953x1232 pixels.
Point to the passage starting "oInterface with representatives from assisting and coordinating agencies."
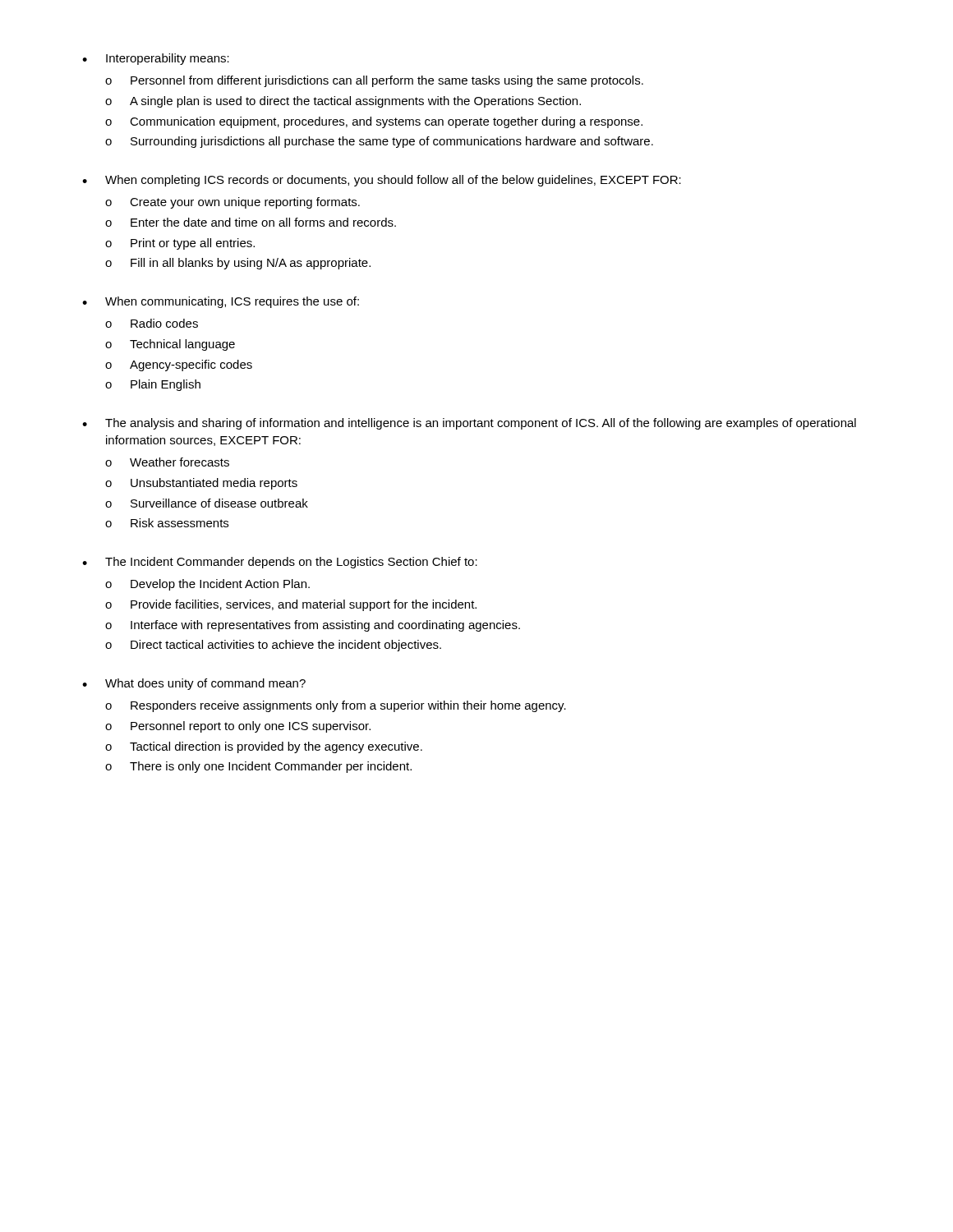coord(488,625)
